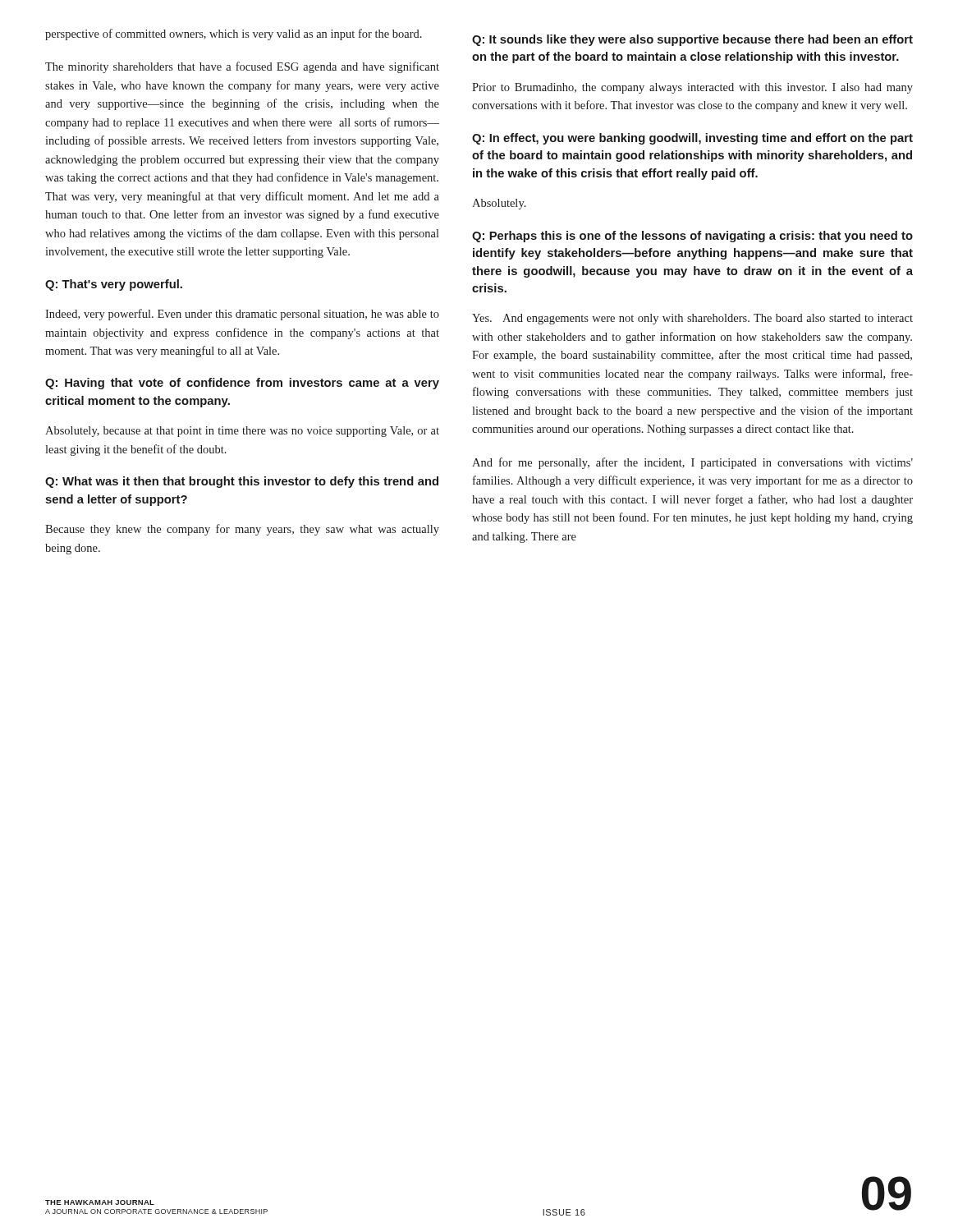The width and height of the screenshot is (958, 1232).
Task: Find the text block that reads "Prior to Brumadinho, the company always interacted"
Action: 692,96
